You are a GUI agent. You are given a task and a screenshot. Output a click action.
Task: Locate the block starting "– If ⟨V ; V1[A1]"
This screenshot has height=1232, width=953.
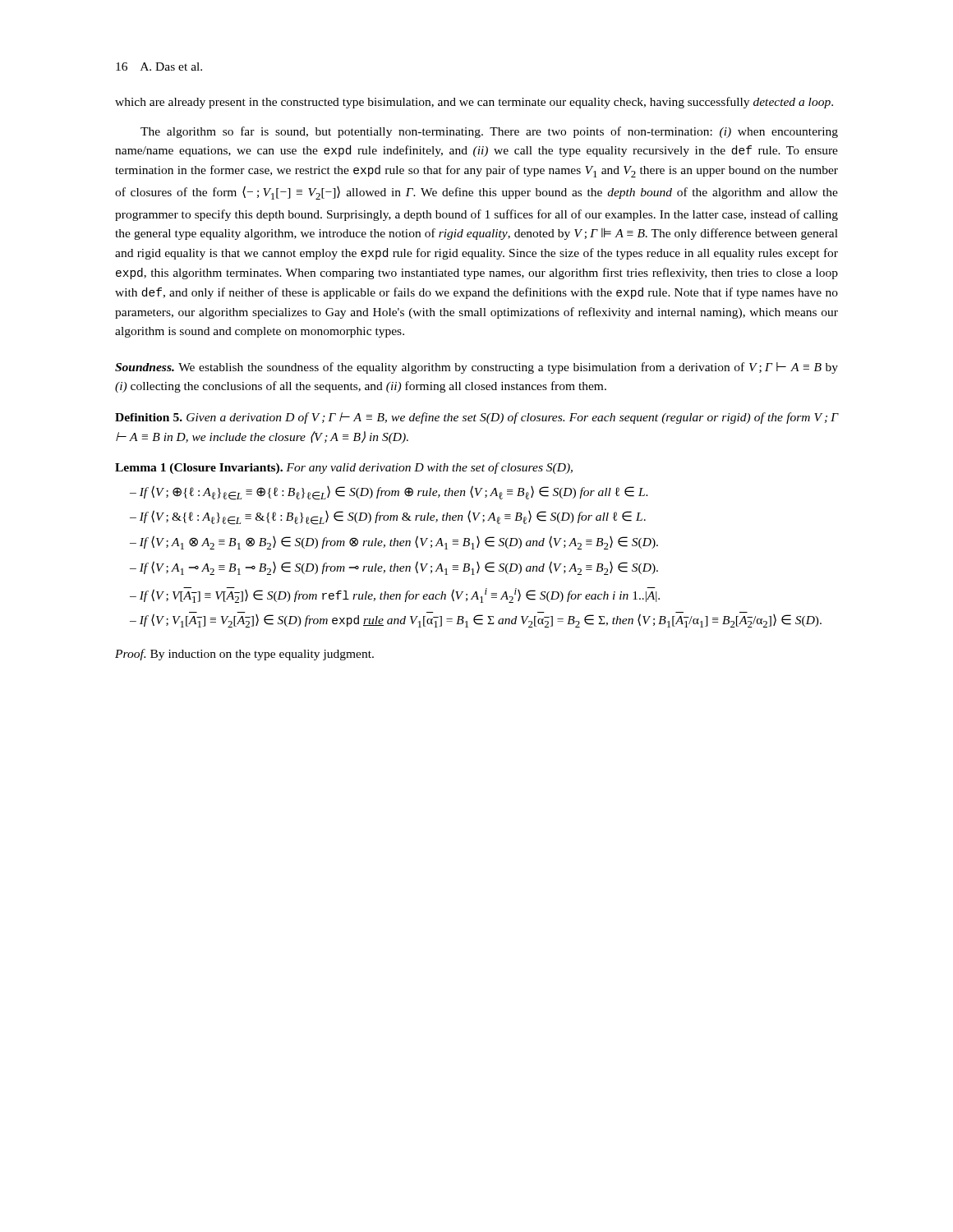click(x=476, y=622)
